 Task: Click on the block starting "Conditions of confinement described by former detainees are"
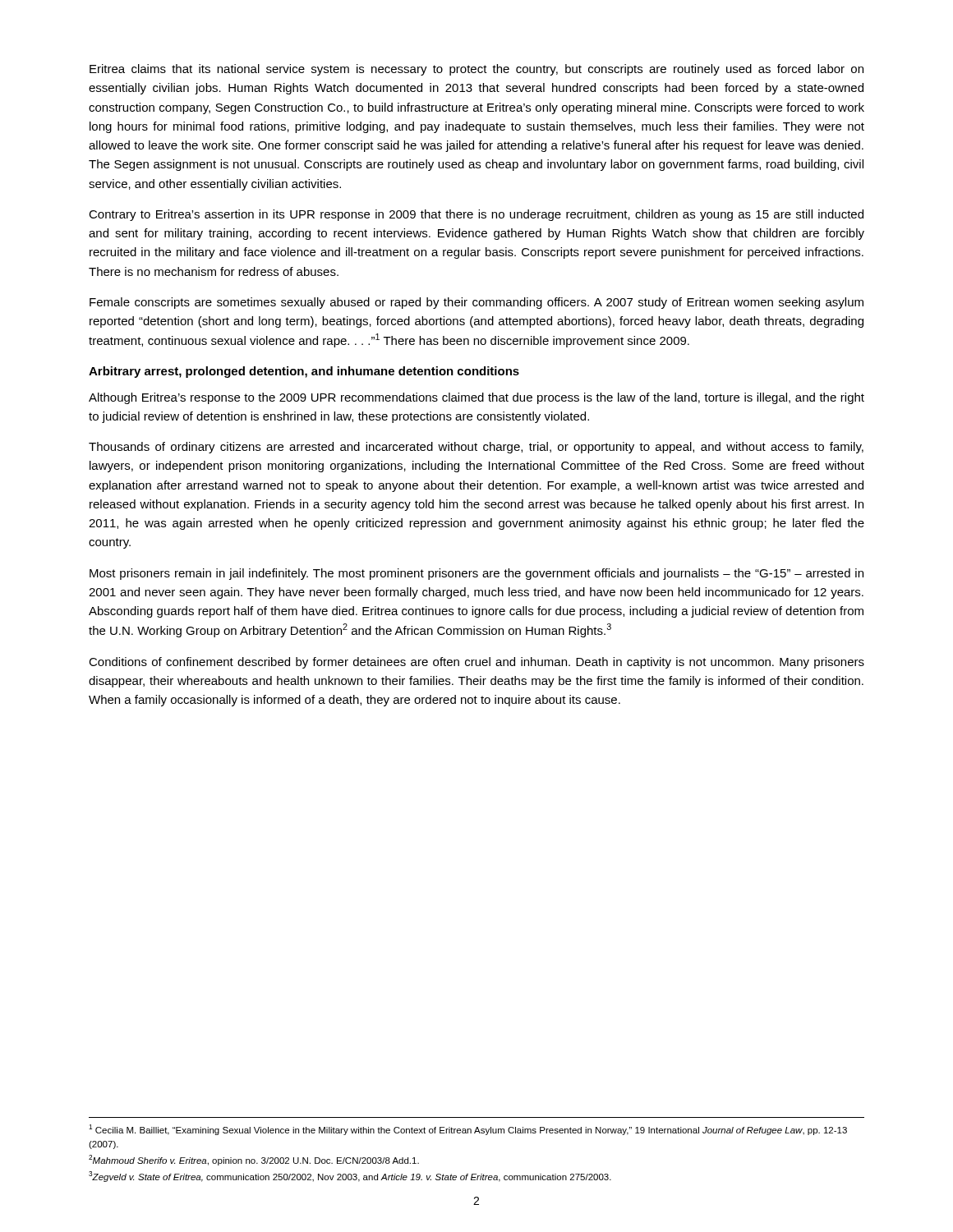click(476, 680)
